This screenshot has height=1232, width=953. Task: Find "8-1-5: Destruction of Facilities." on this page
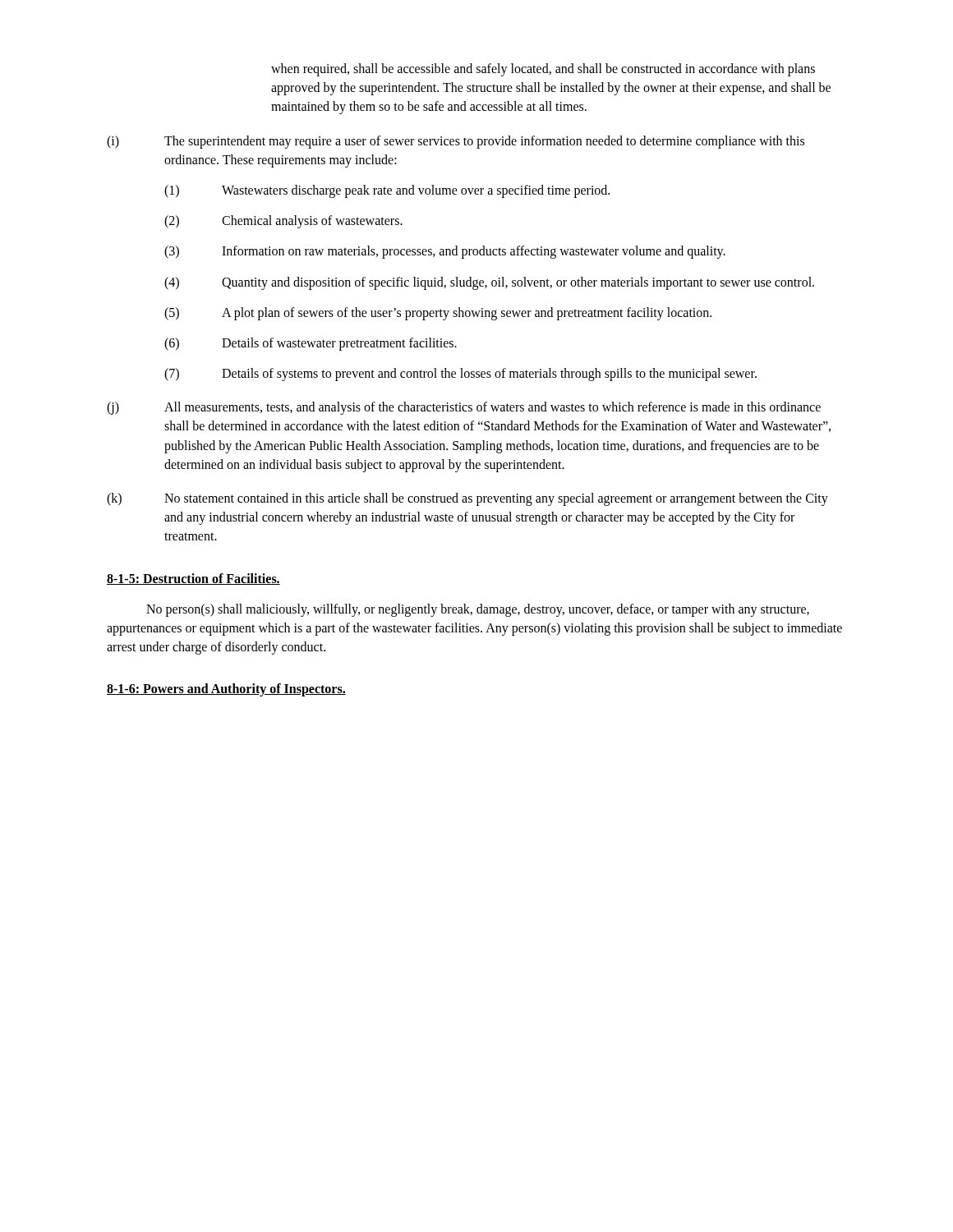pos(193,578)
